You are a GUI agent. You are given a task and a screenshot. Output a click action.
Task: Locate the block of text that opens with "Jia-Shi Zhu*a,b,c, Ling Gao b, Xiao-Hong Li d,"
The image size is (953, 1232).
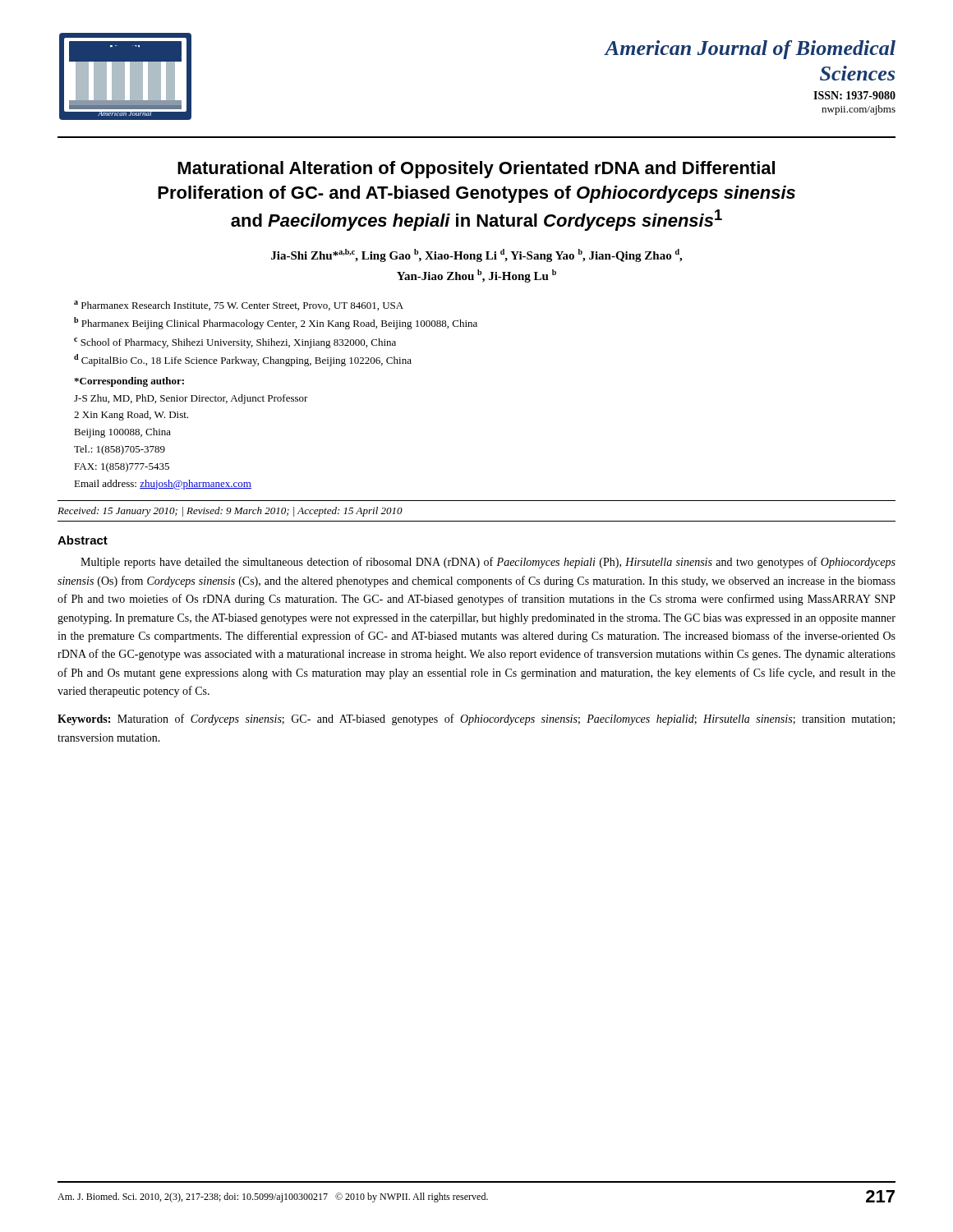tap(476, 265)
